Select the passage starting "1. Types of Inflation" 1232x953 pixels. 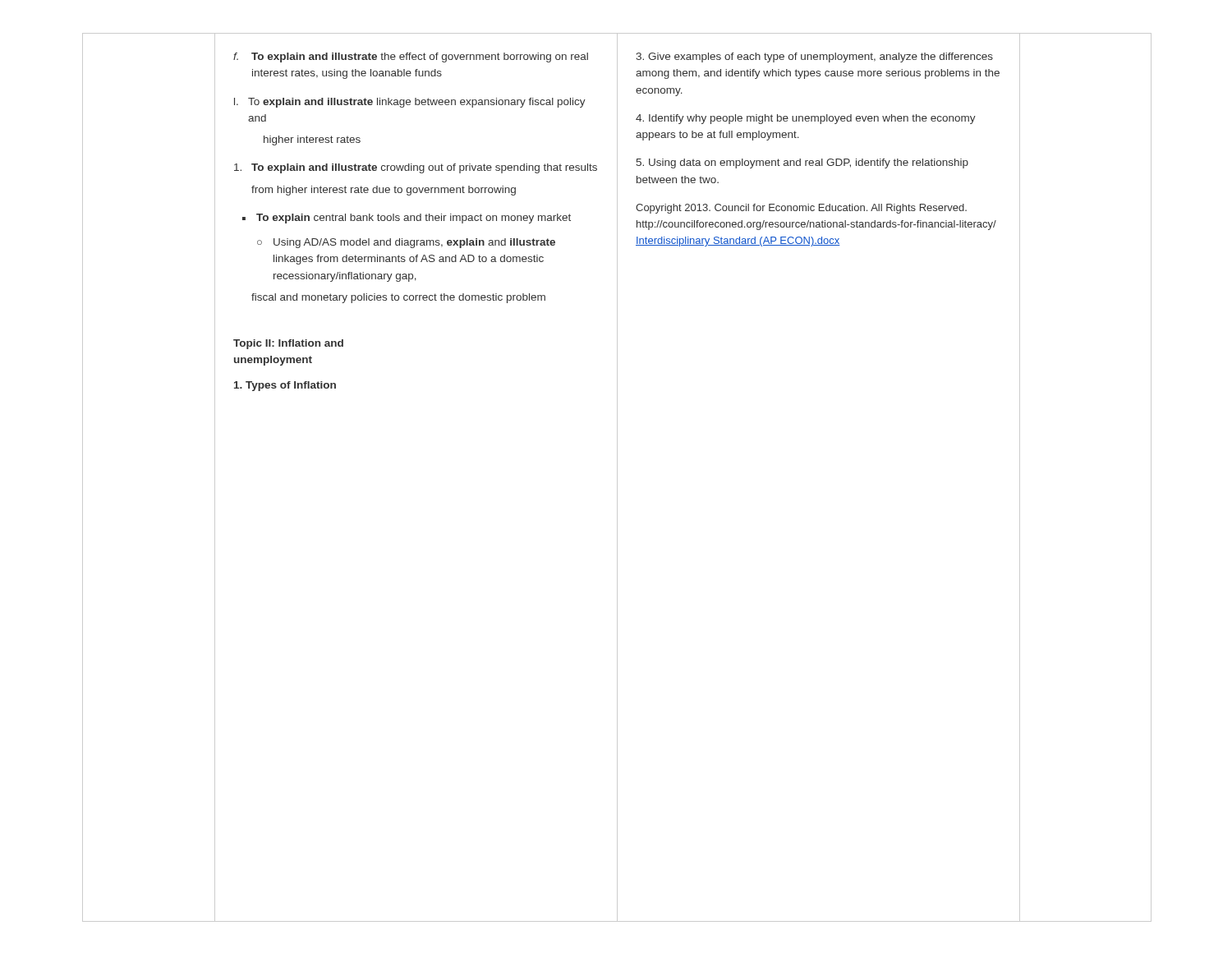coord(285,385)
